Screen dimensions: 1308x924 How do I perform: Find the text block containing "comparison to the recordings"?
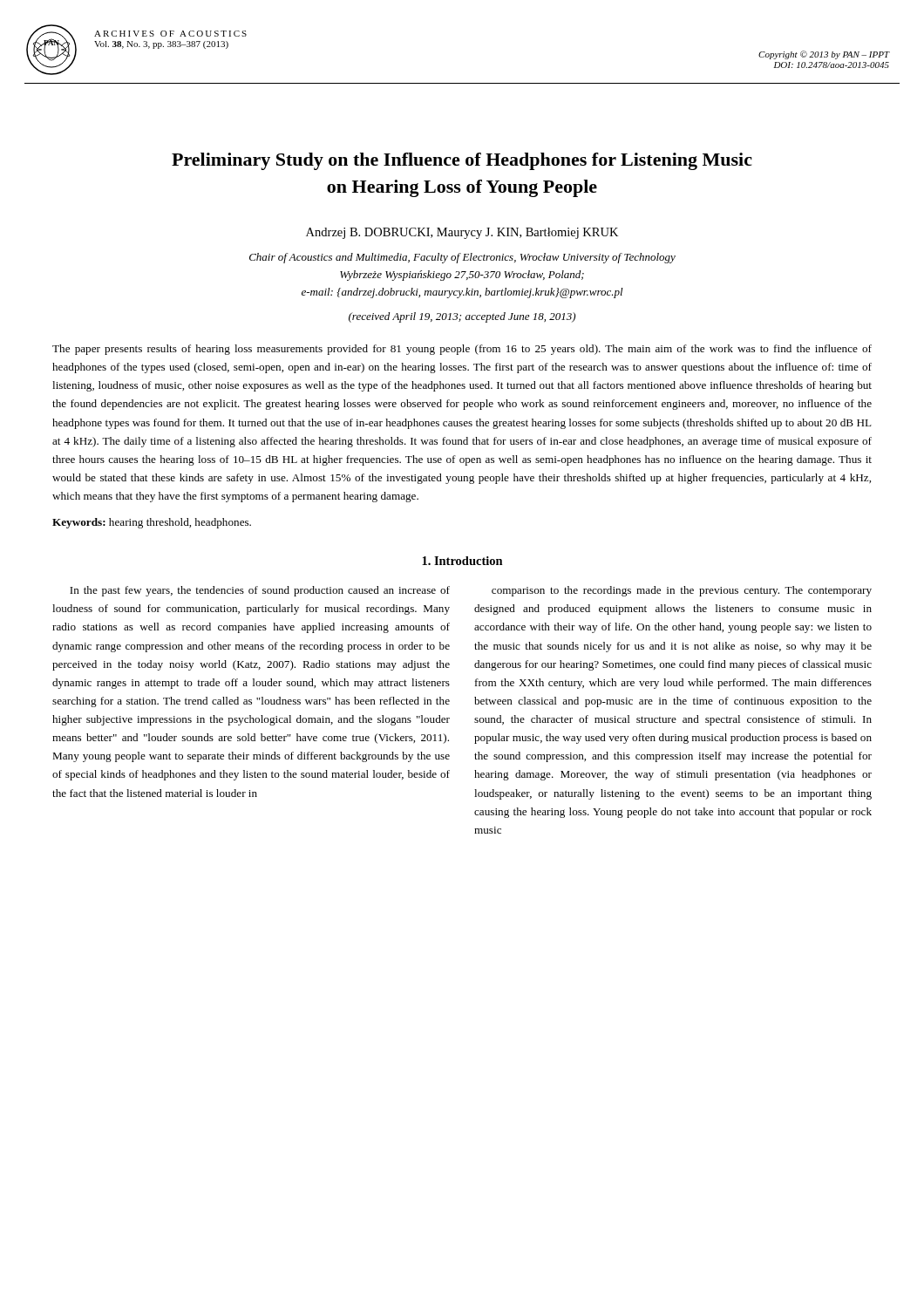coord(673,710)
